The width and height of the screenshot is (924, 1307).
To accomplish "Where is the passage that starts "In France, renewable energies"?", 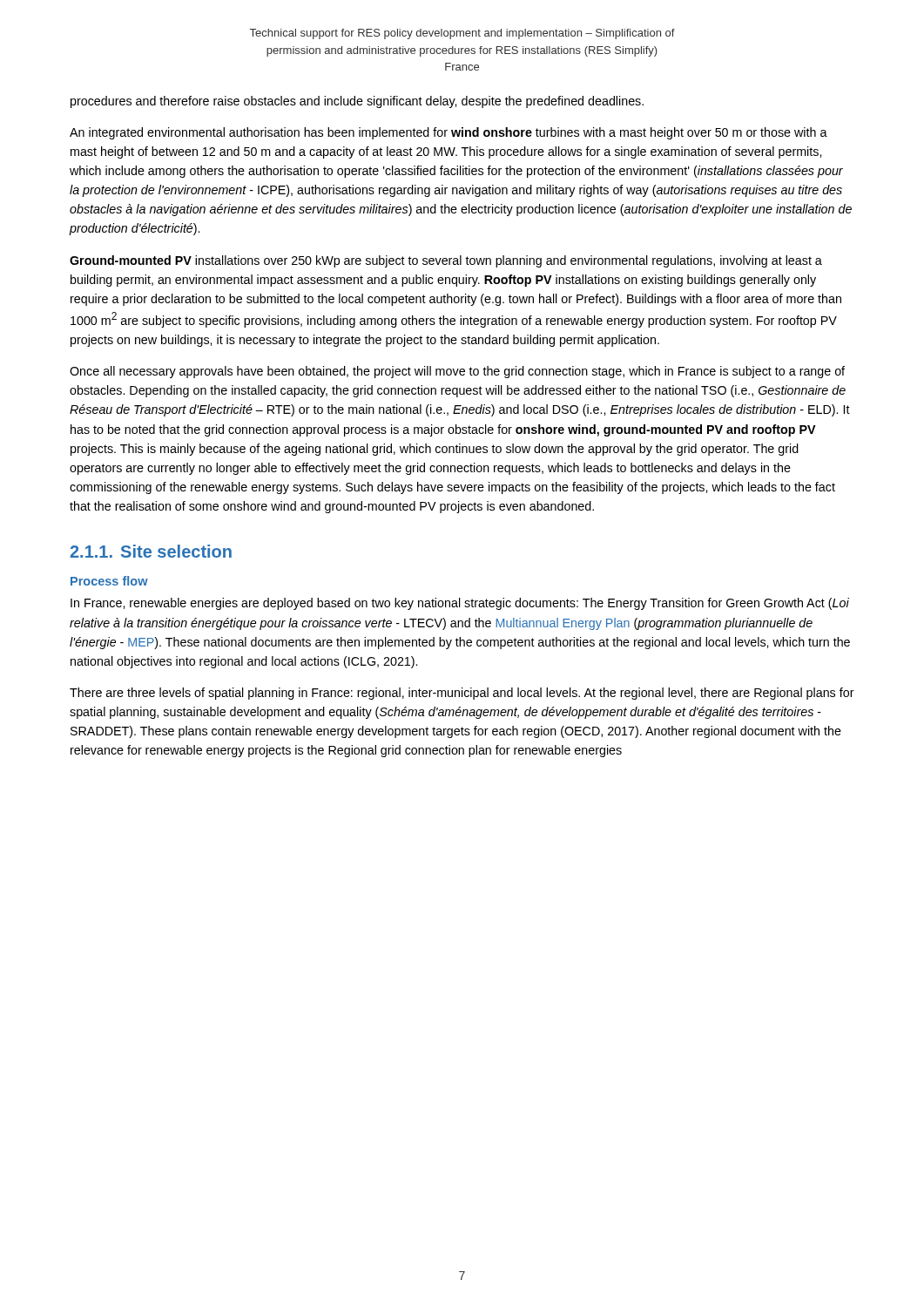I will click(x=460, y=632).
